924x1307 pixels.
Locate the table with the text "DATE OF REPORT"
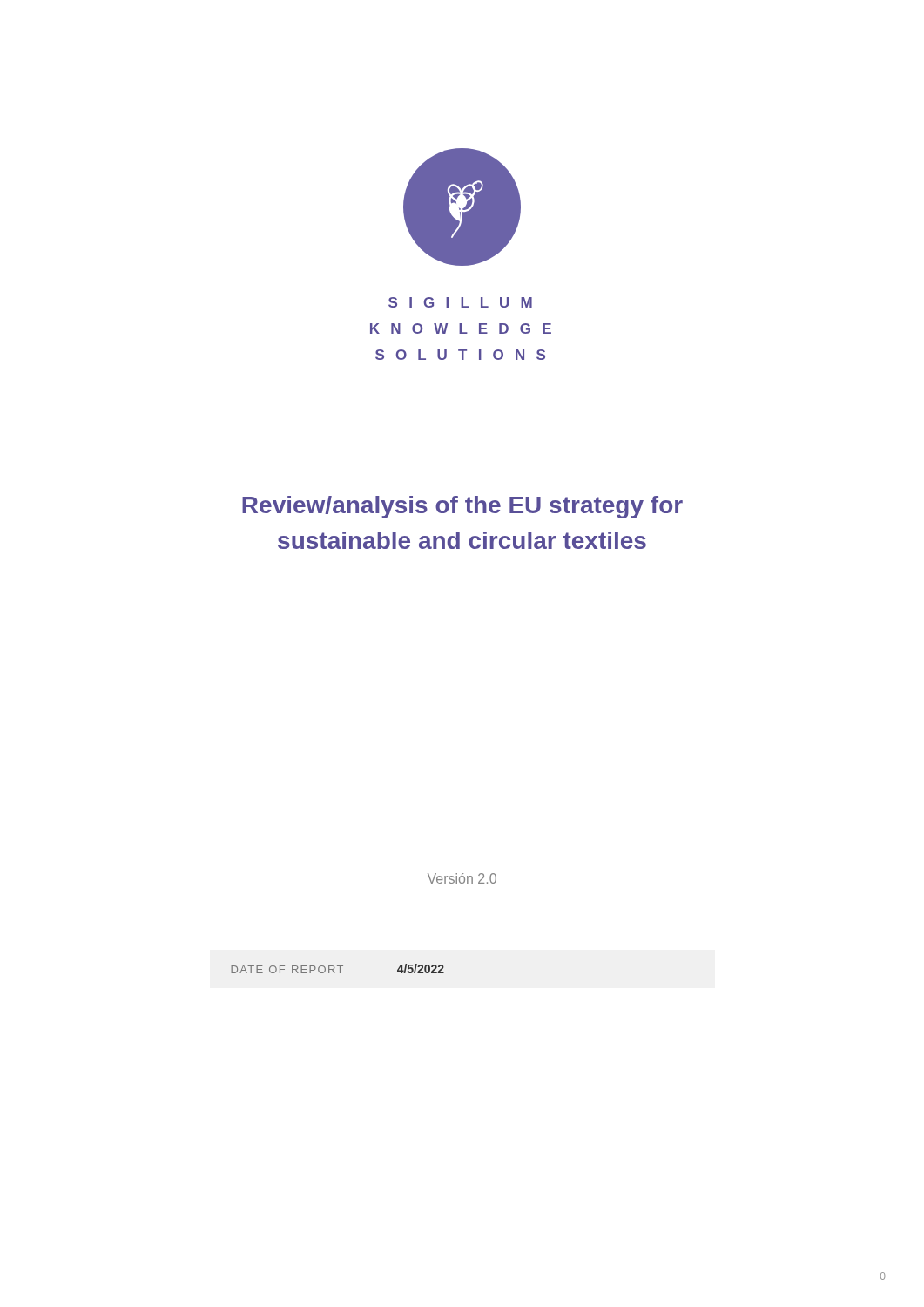point(462,969)
